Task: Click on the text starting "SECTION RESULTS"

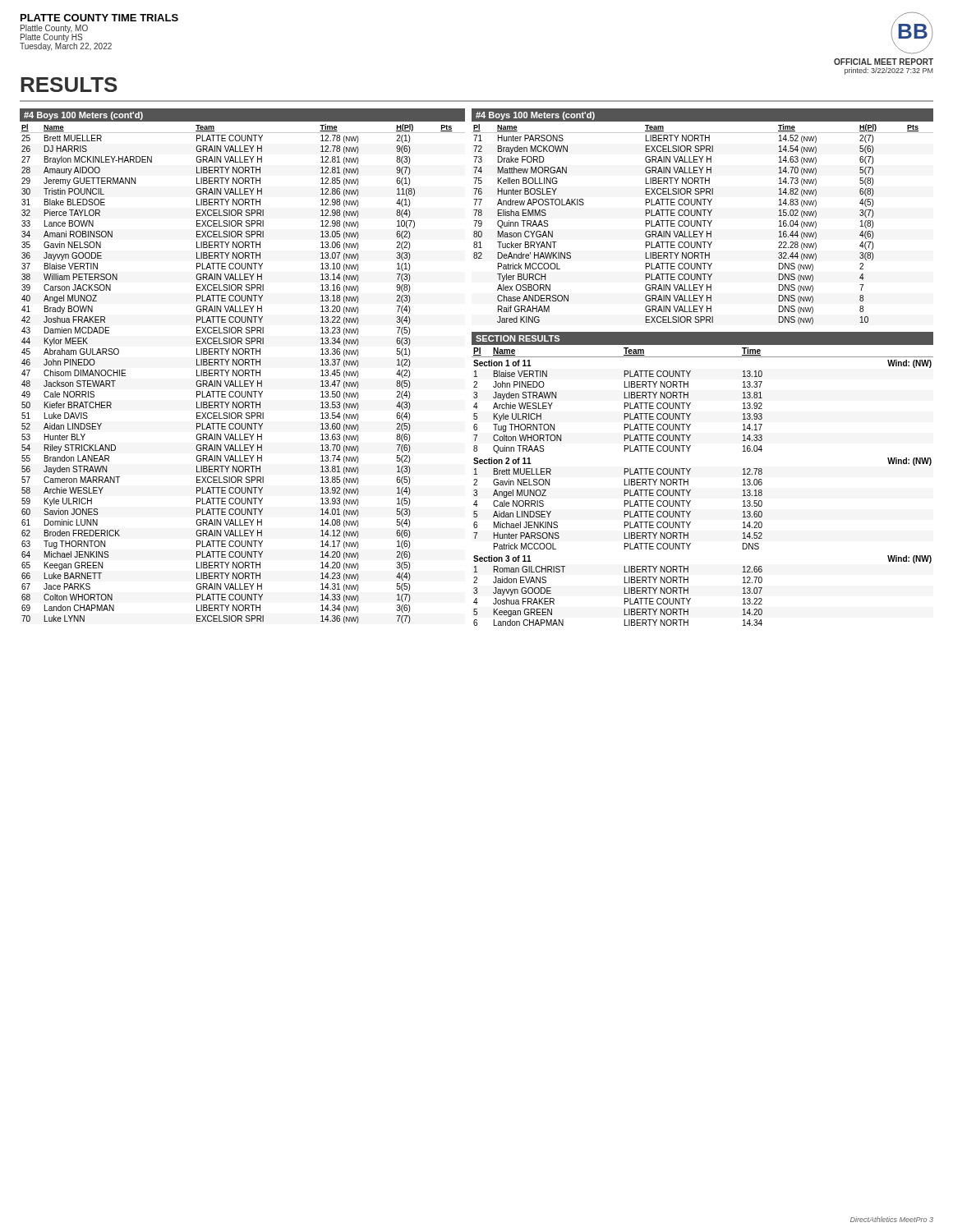Action: [x=518, y=338]
